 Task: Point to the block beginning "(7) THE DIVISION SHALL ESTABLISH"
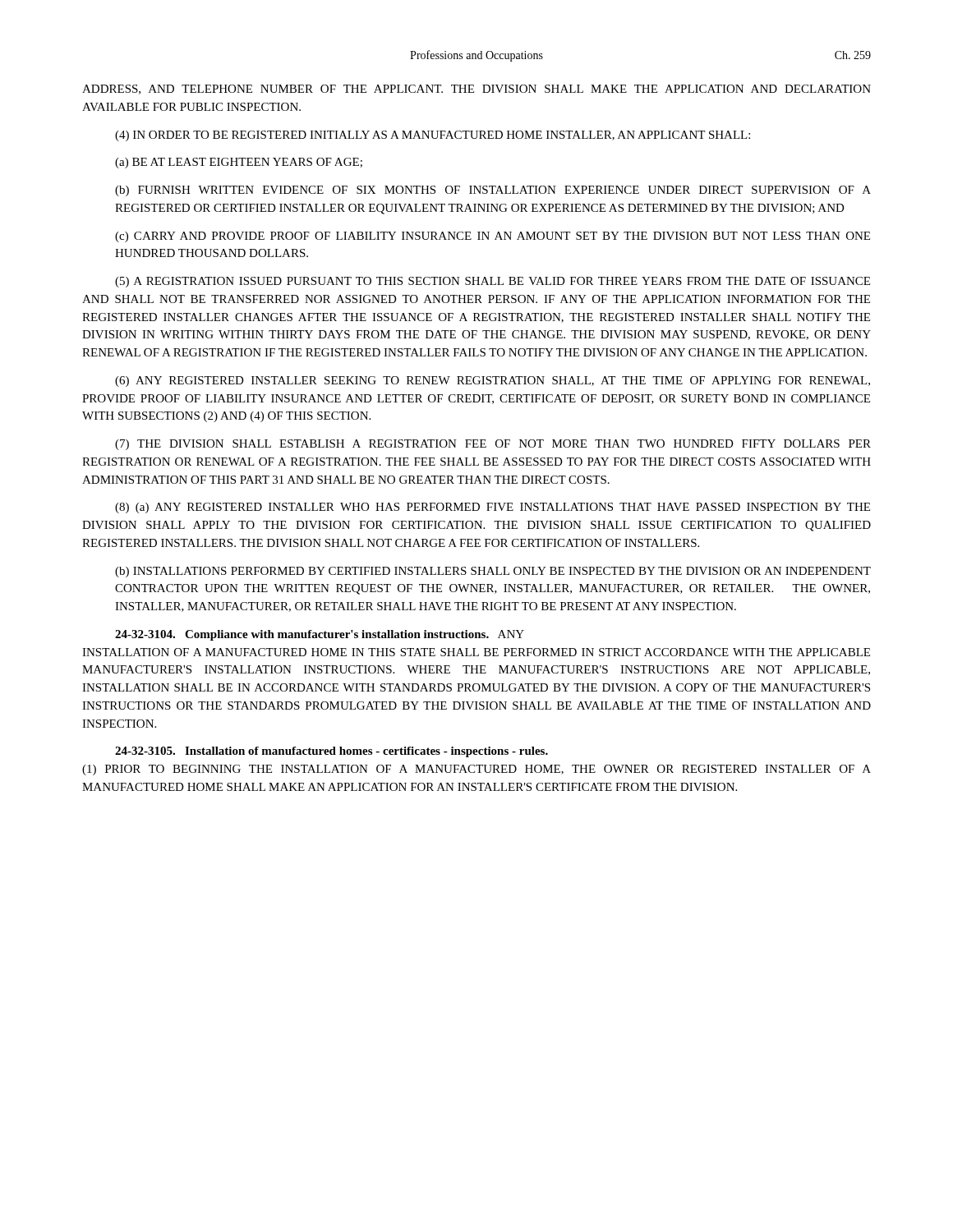coord(476,462)
